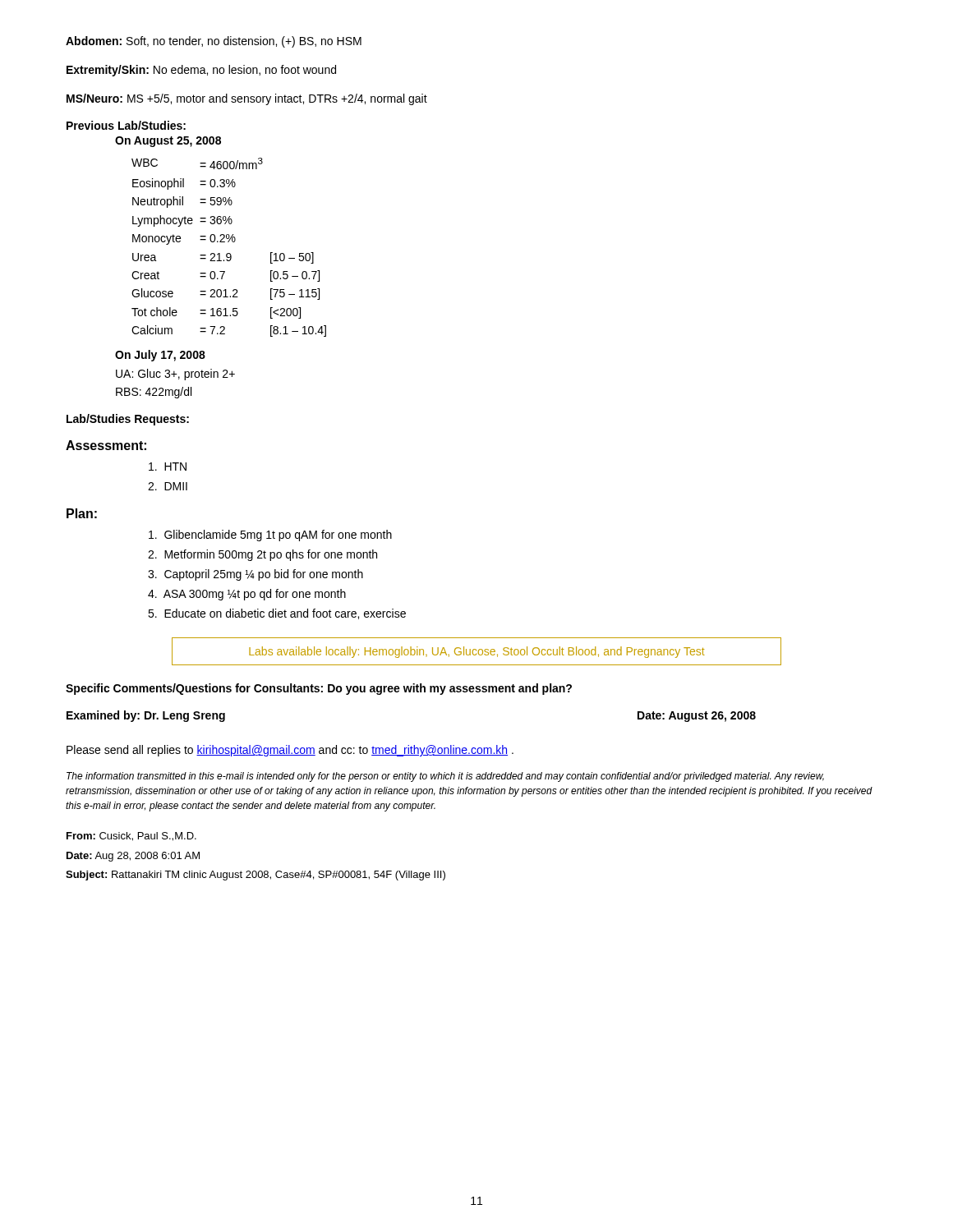Navigate to the element starting "2. DMII"

tap(168, 487)
